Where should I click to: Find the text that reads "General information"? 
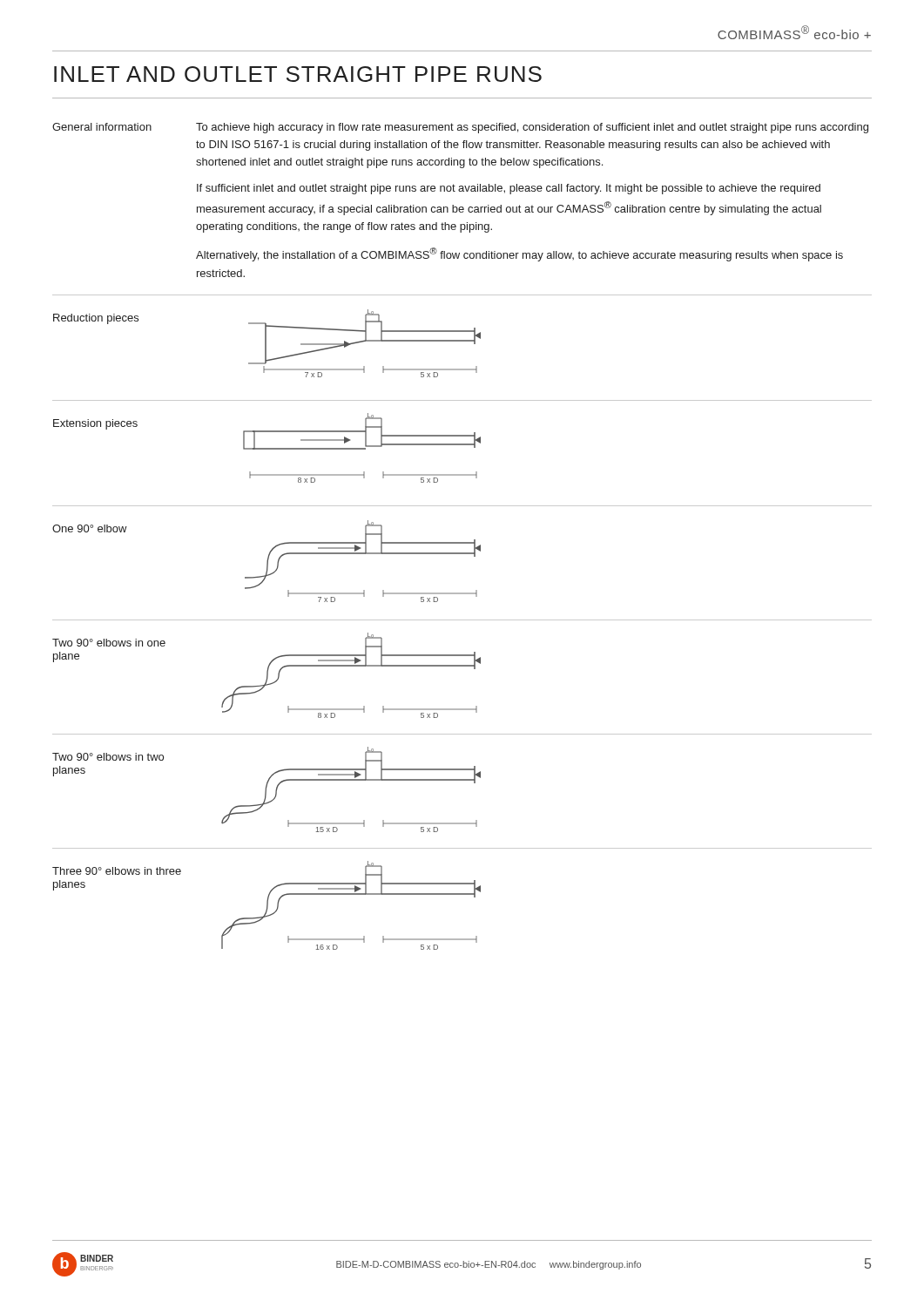(x=102, y=127)
